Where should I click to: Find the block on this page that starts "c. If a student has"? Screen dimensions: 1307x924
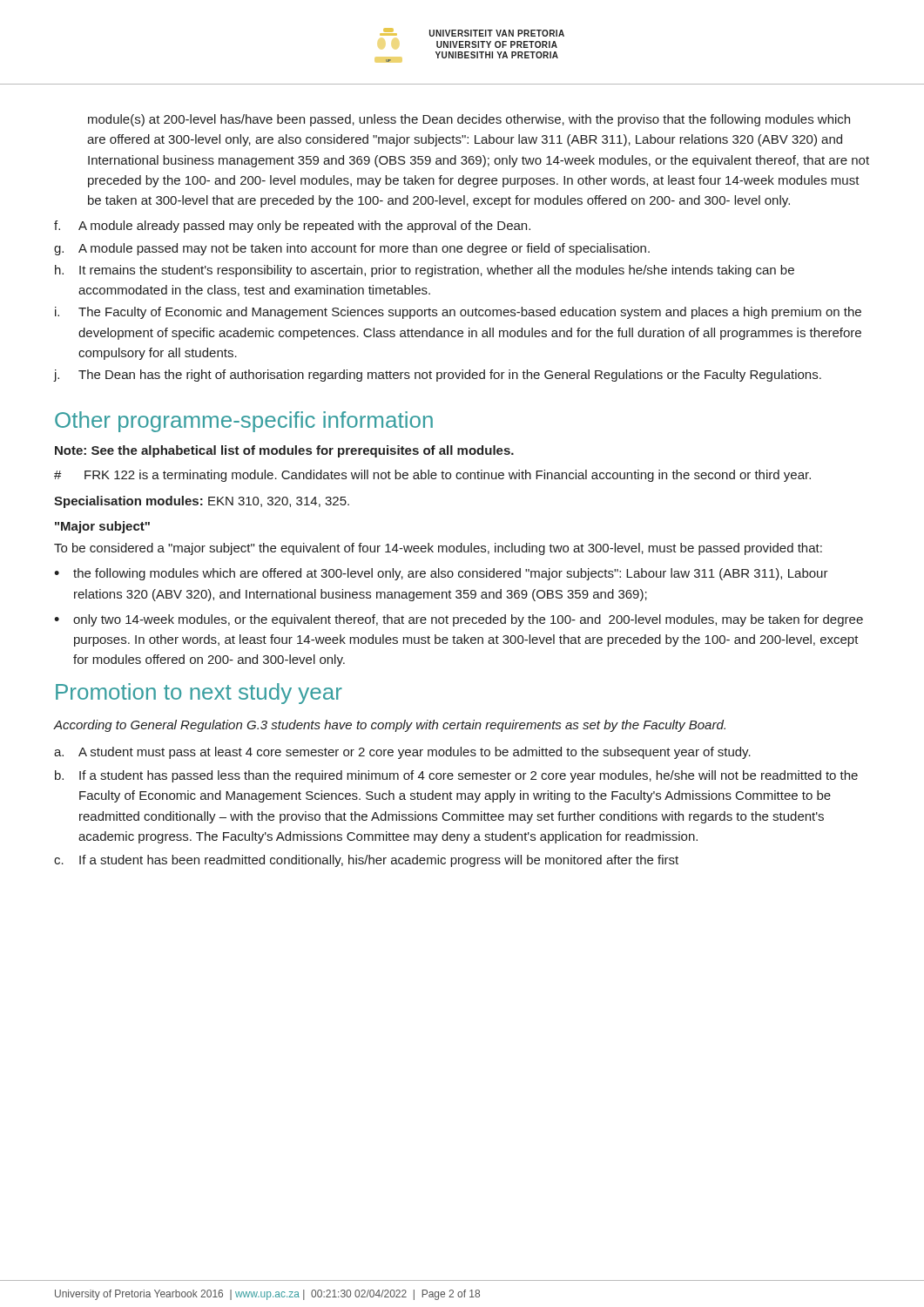pos(462,860)
